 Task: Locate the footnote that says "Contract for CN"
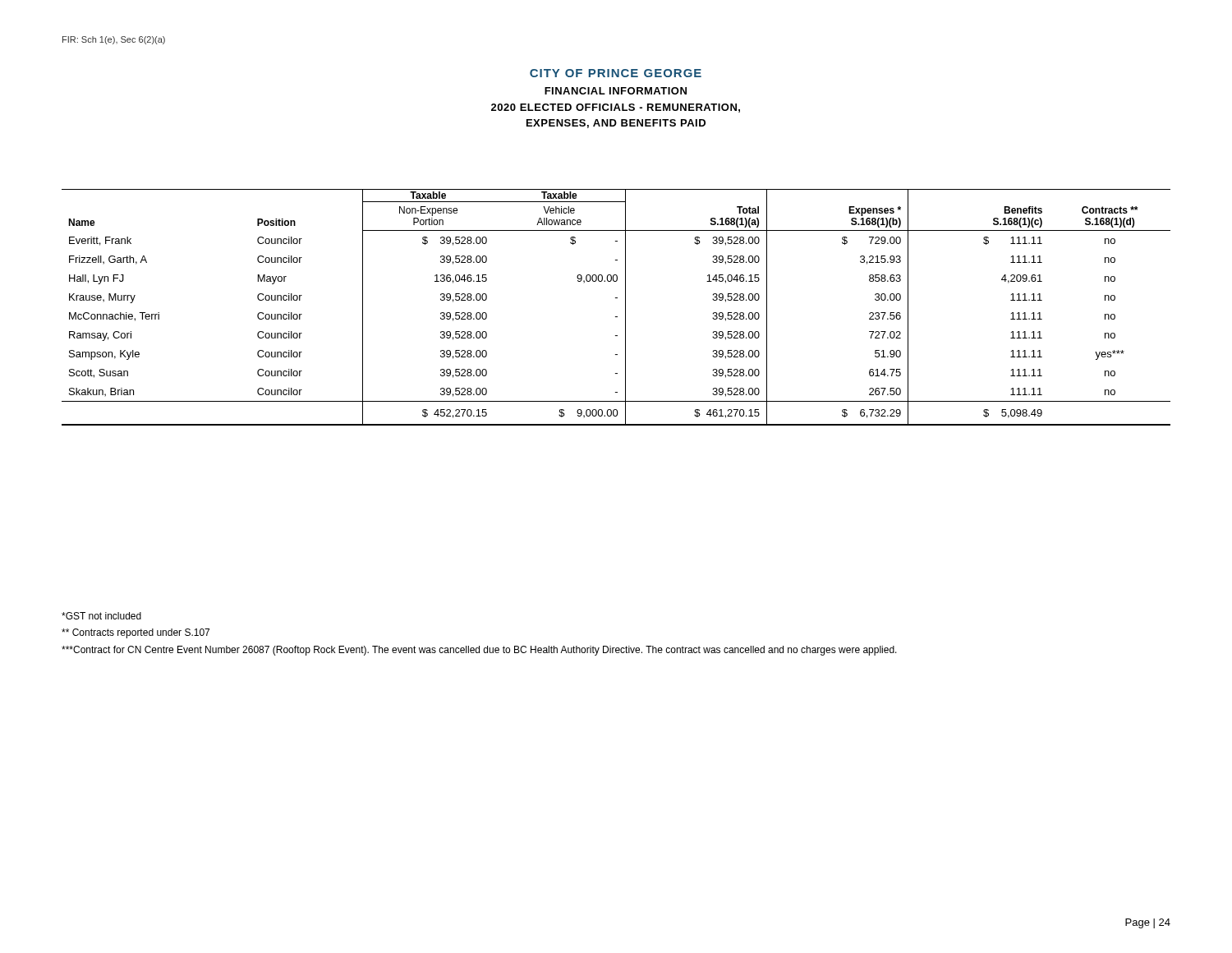(479, 650)
